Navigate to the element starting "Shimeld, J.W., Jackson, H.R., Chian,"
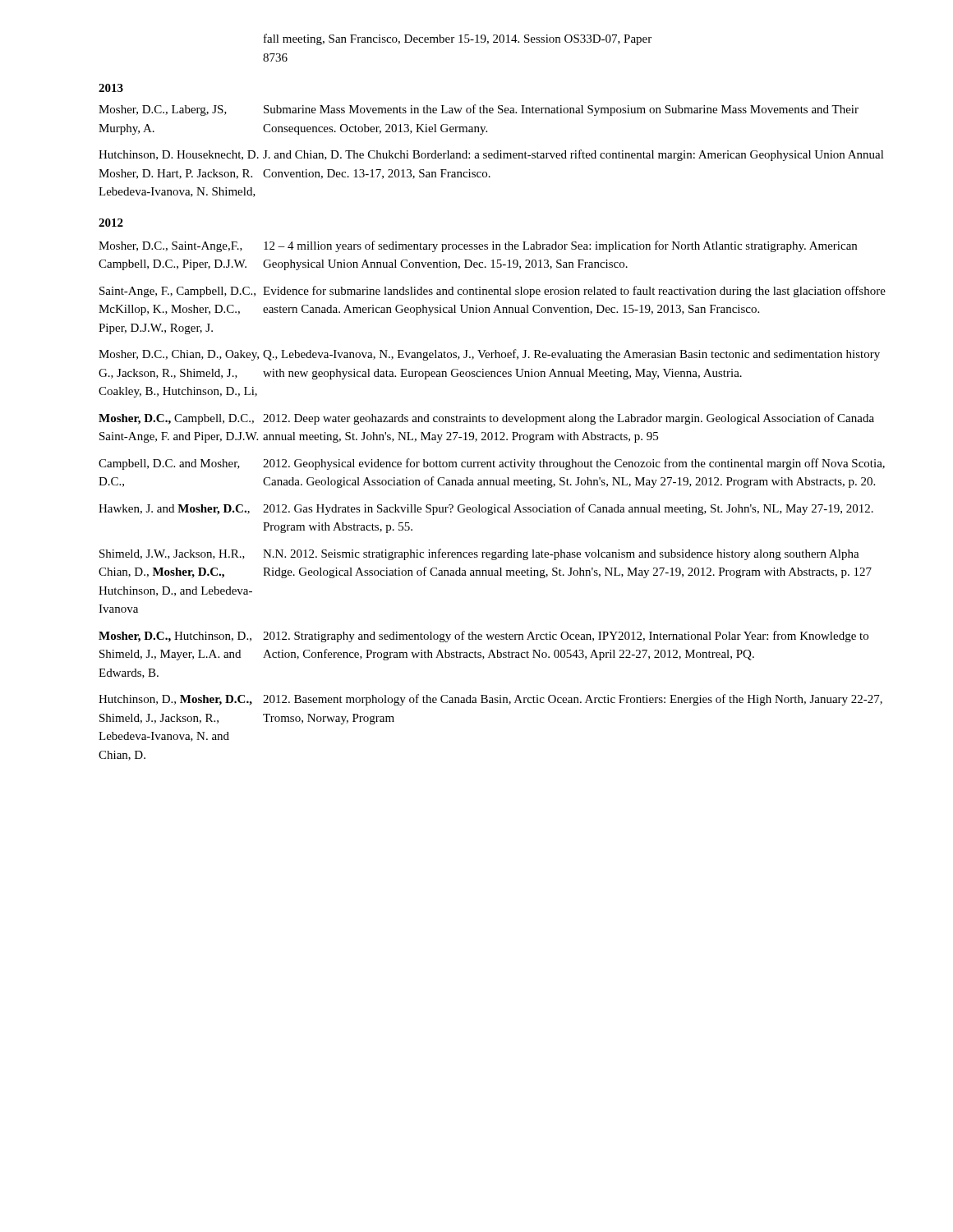953x1232 pixels. [x=493, y=581]
